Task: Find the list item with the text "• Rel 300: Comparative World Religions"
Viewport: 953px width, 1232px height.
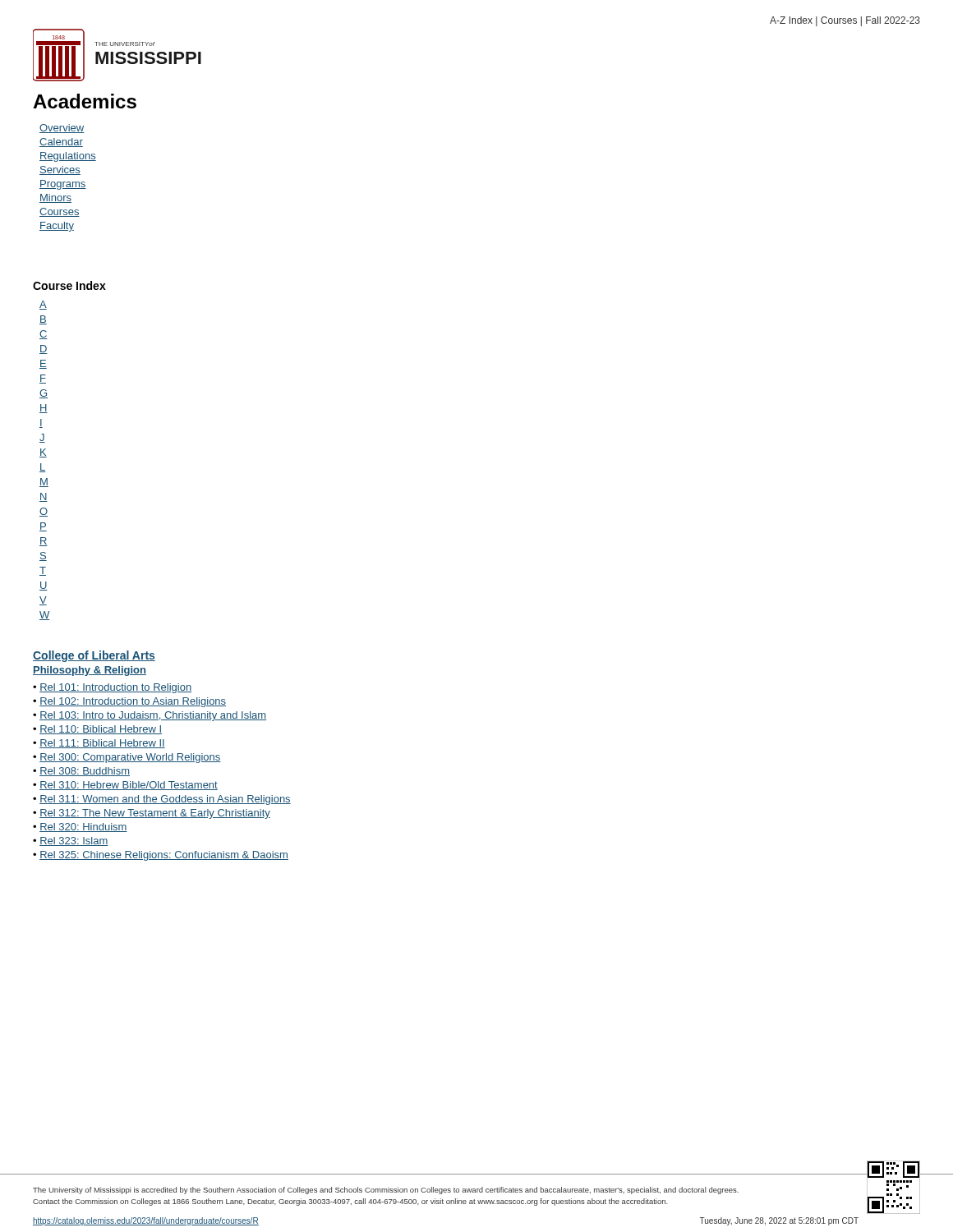Action: click(127, 757)
